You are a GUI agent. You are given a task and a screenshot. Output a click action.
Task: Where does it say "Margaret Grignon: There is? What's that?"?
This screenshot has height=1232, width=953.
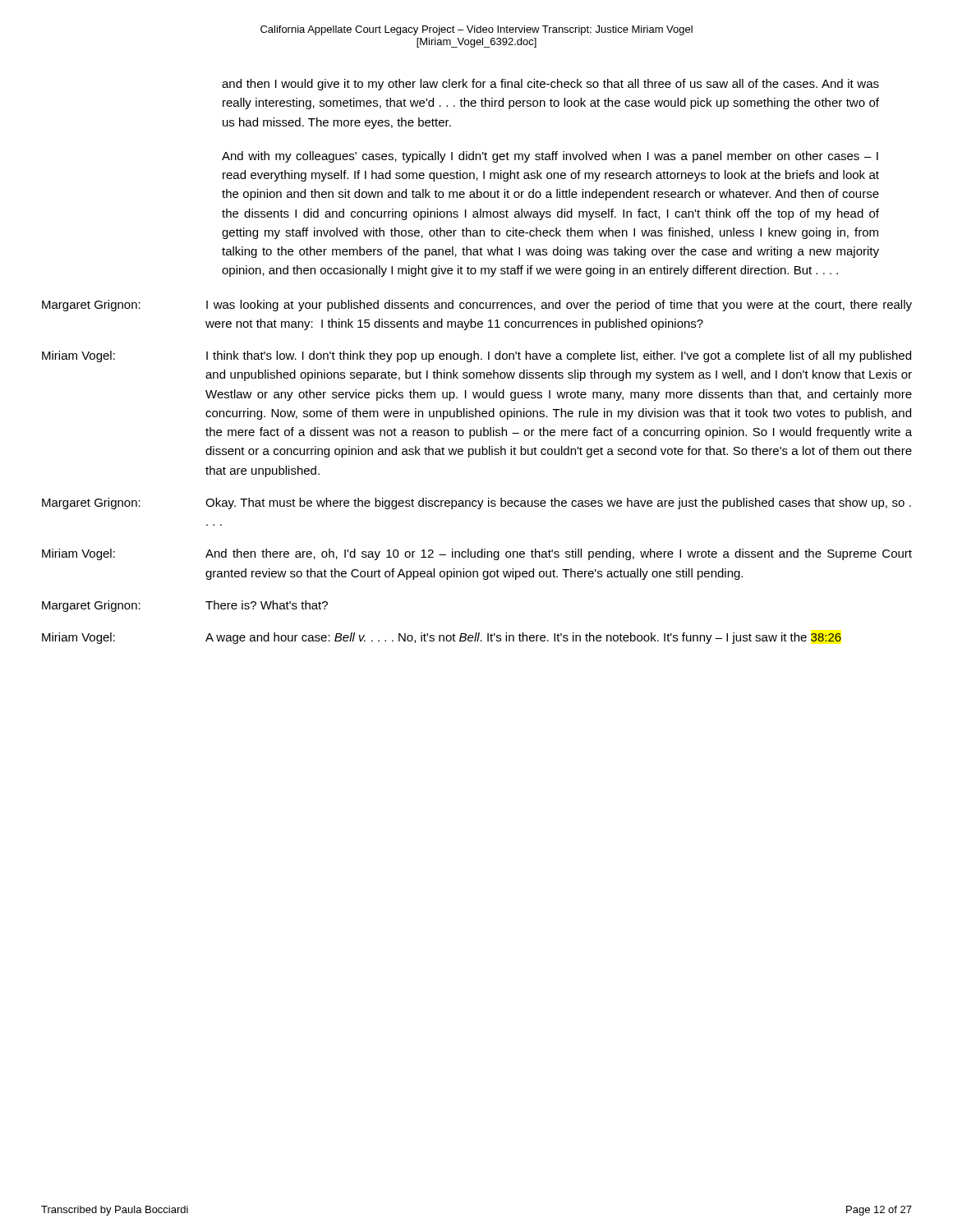[88, 606]
